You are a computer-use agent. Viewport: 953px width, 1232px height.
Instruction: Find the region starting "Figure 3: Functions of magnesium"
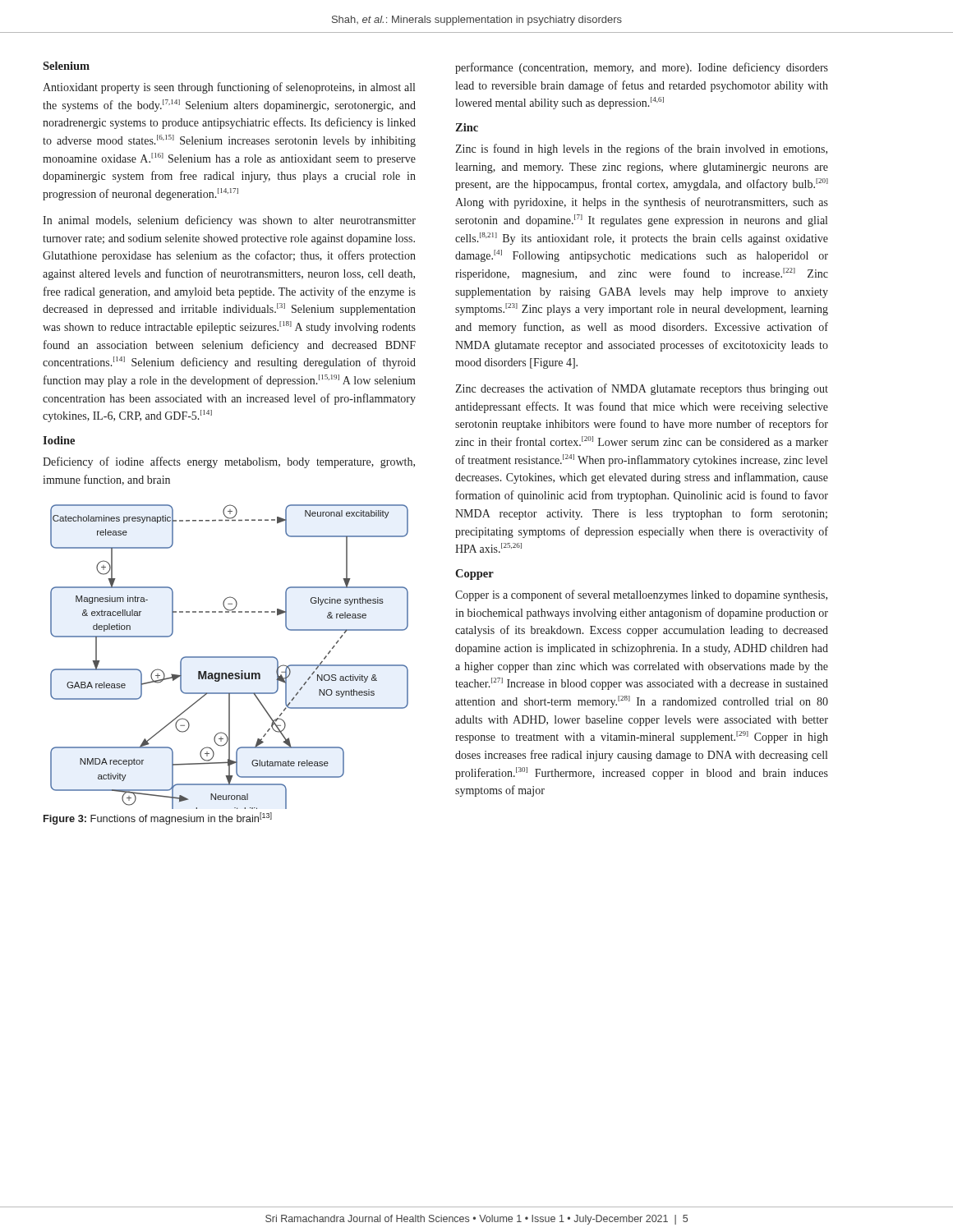coord(157,819)
